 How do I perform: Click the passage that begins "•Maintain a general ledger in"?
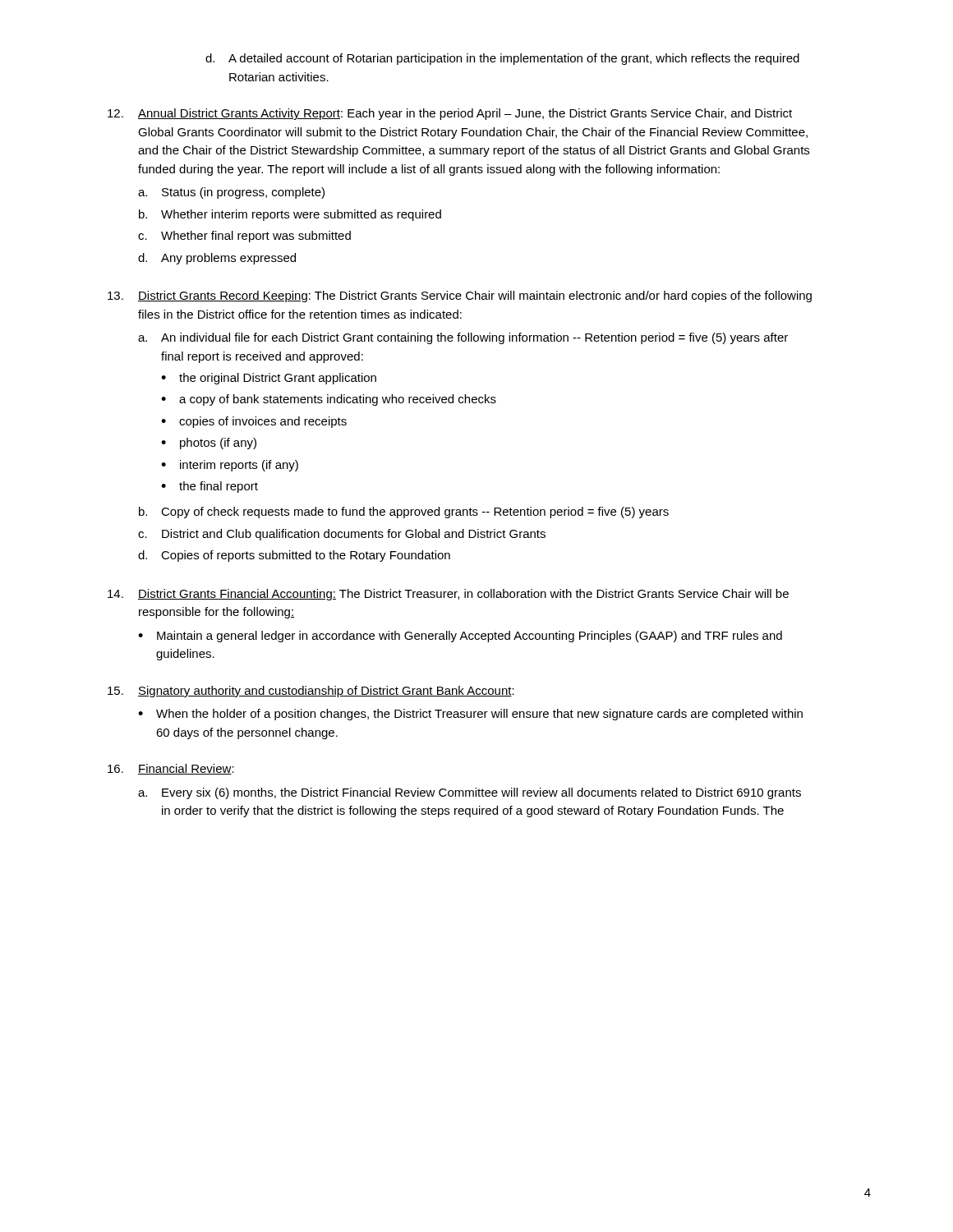click(476, 645)
